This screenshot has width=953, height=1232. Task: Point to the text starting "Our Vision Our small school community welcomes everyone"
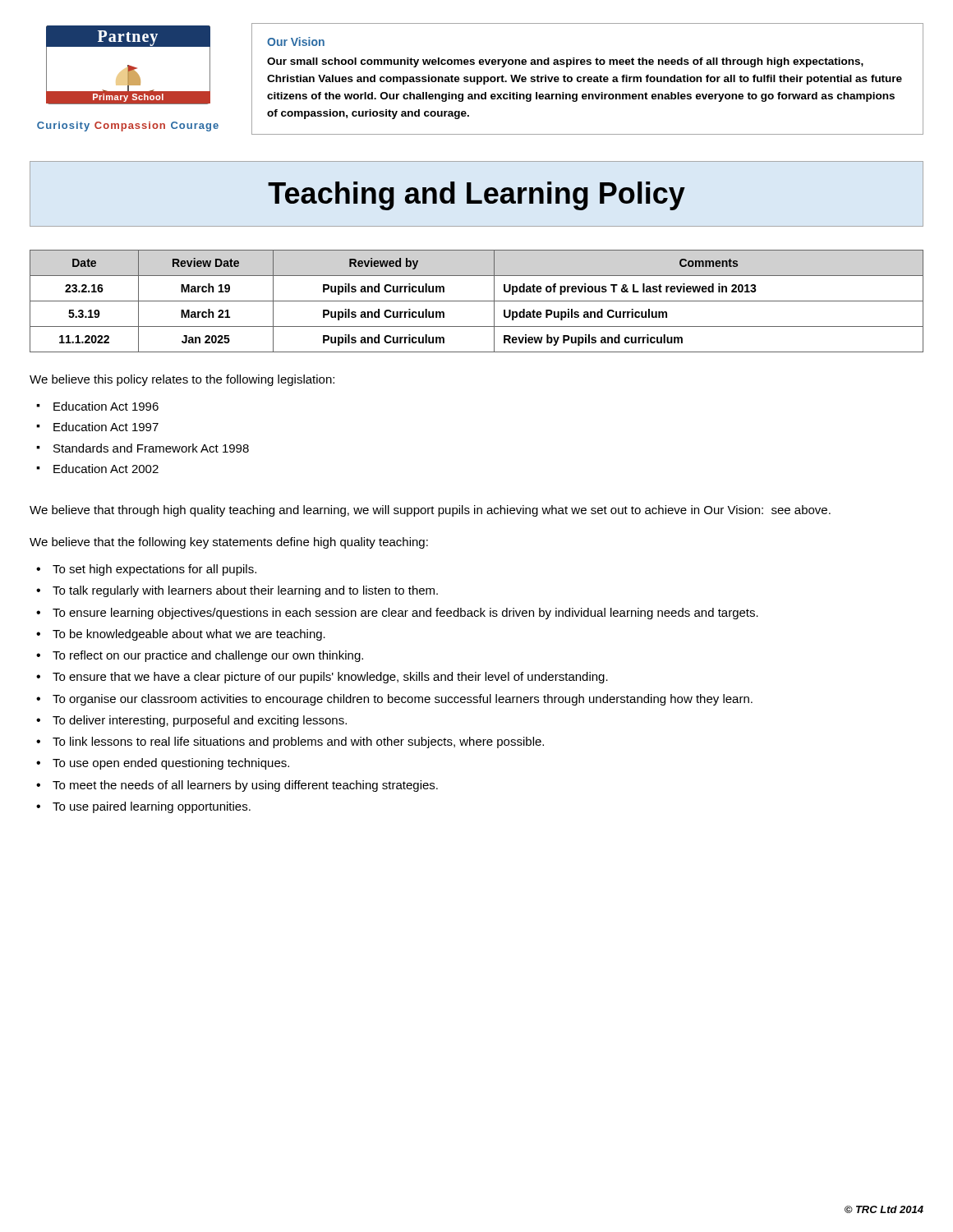[587, 79]
